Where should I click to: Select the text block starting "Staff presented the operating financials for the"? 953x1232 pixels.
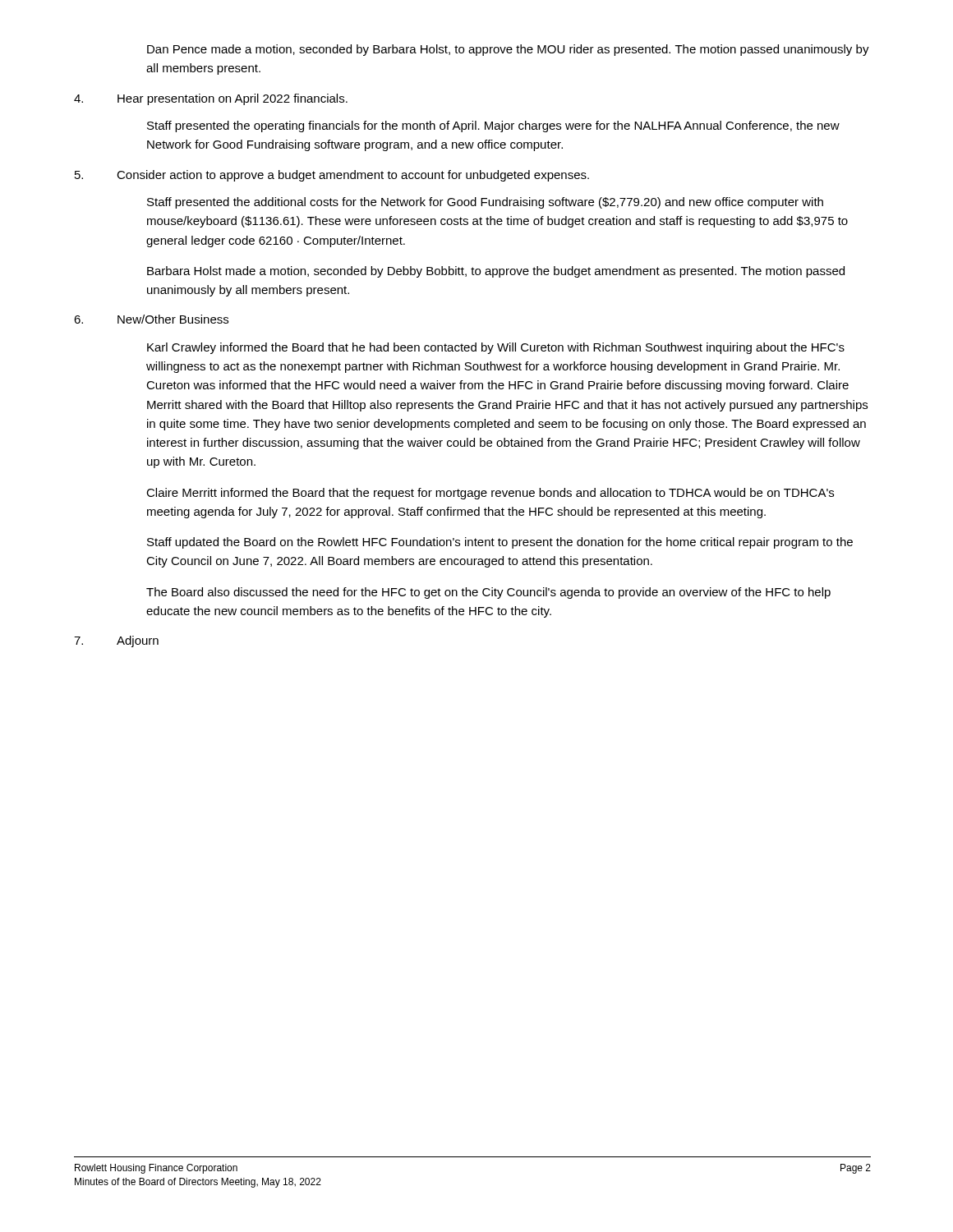(493, 135)
